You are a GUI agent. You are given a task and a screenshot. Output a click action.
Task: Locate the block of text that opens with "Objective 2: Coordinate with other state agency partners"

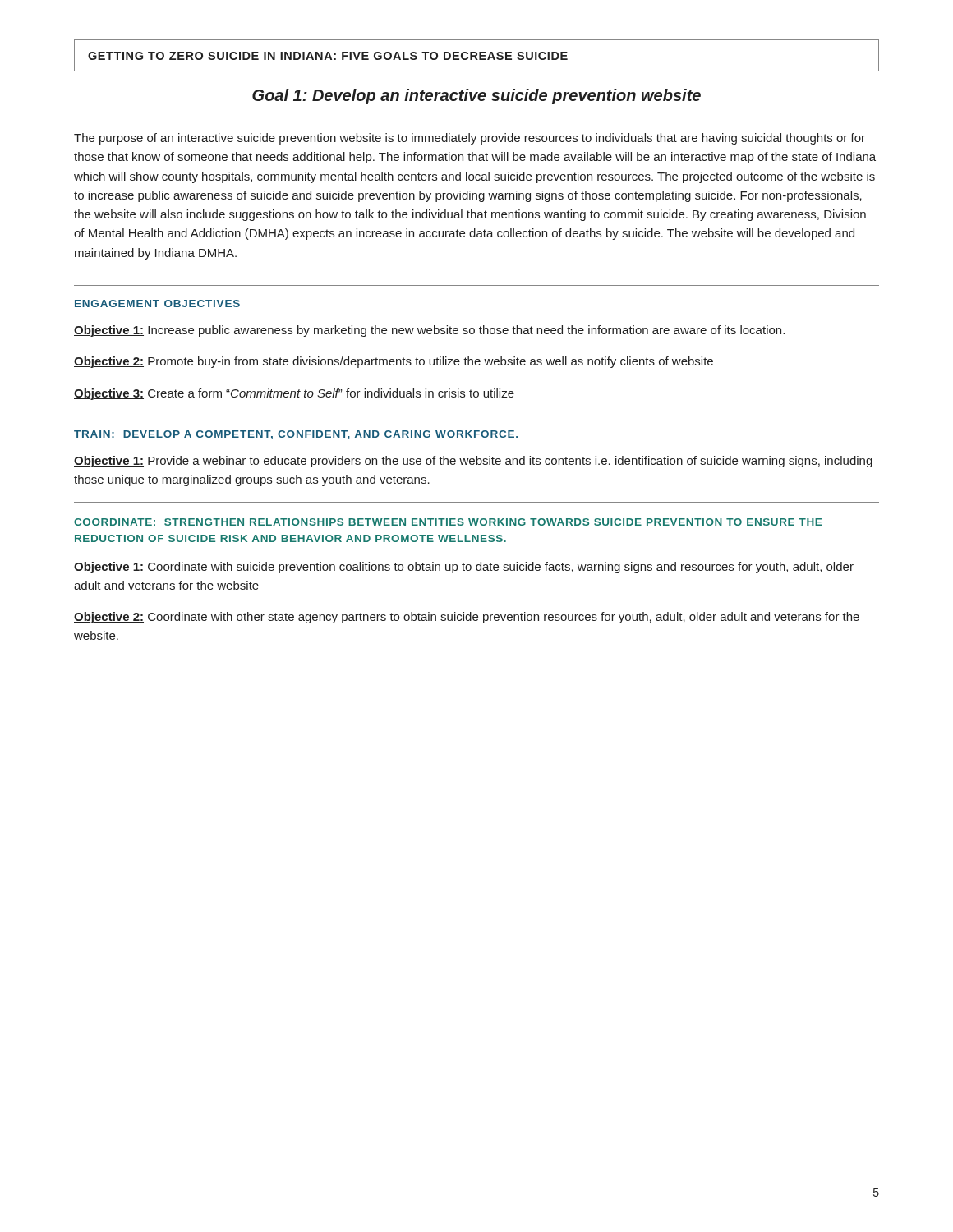coord(467,626)
